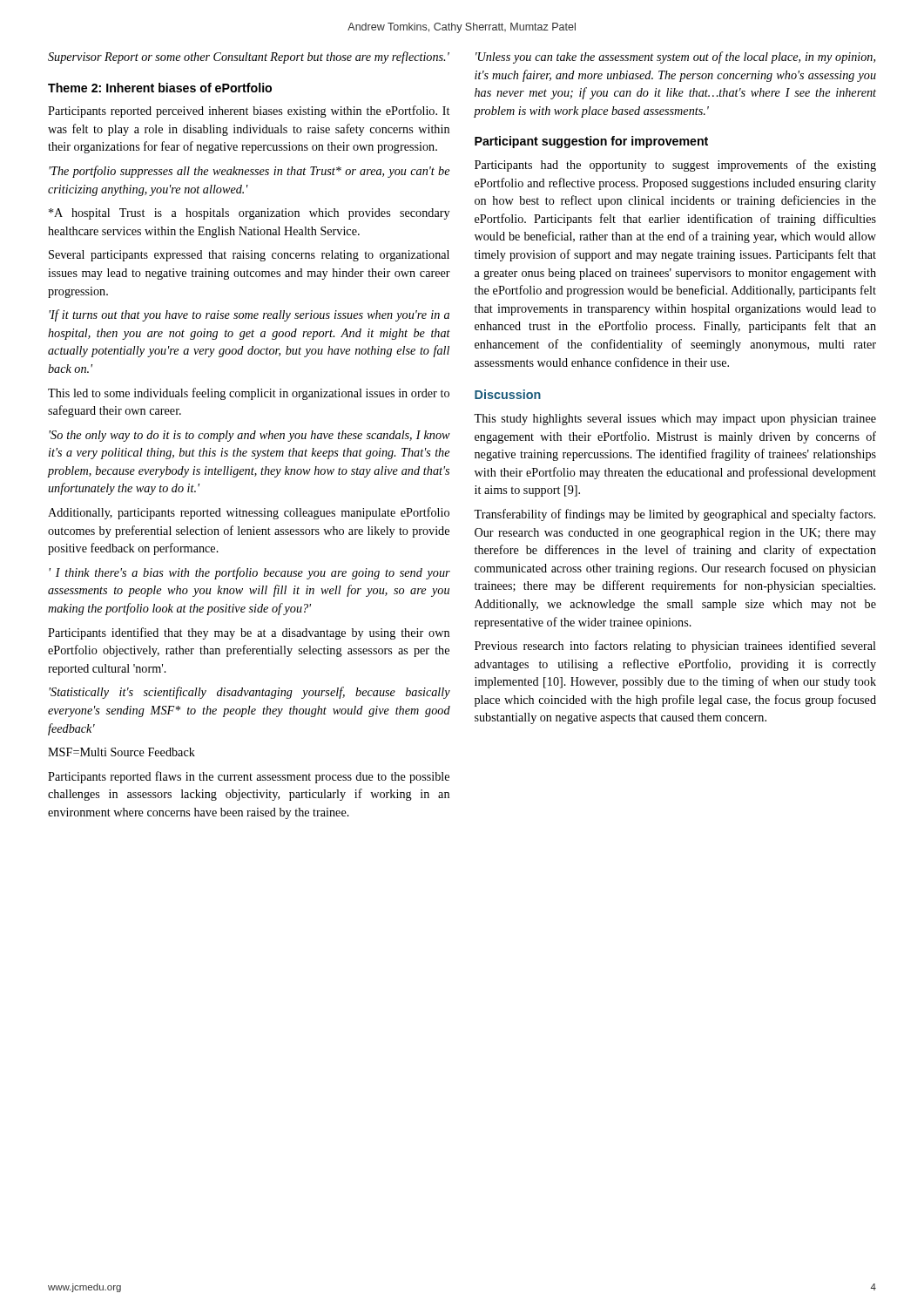Locate the block of text that opens with "Previous research into factors relating to physician"
Screen dimensions: 1307x924
coord(675,682)
